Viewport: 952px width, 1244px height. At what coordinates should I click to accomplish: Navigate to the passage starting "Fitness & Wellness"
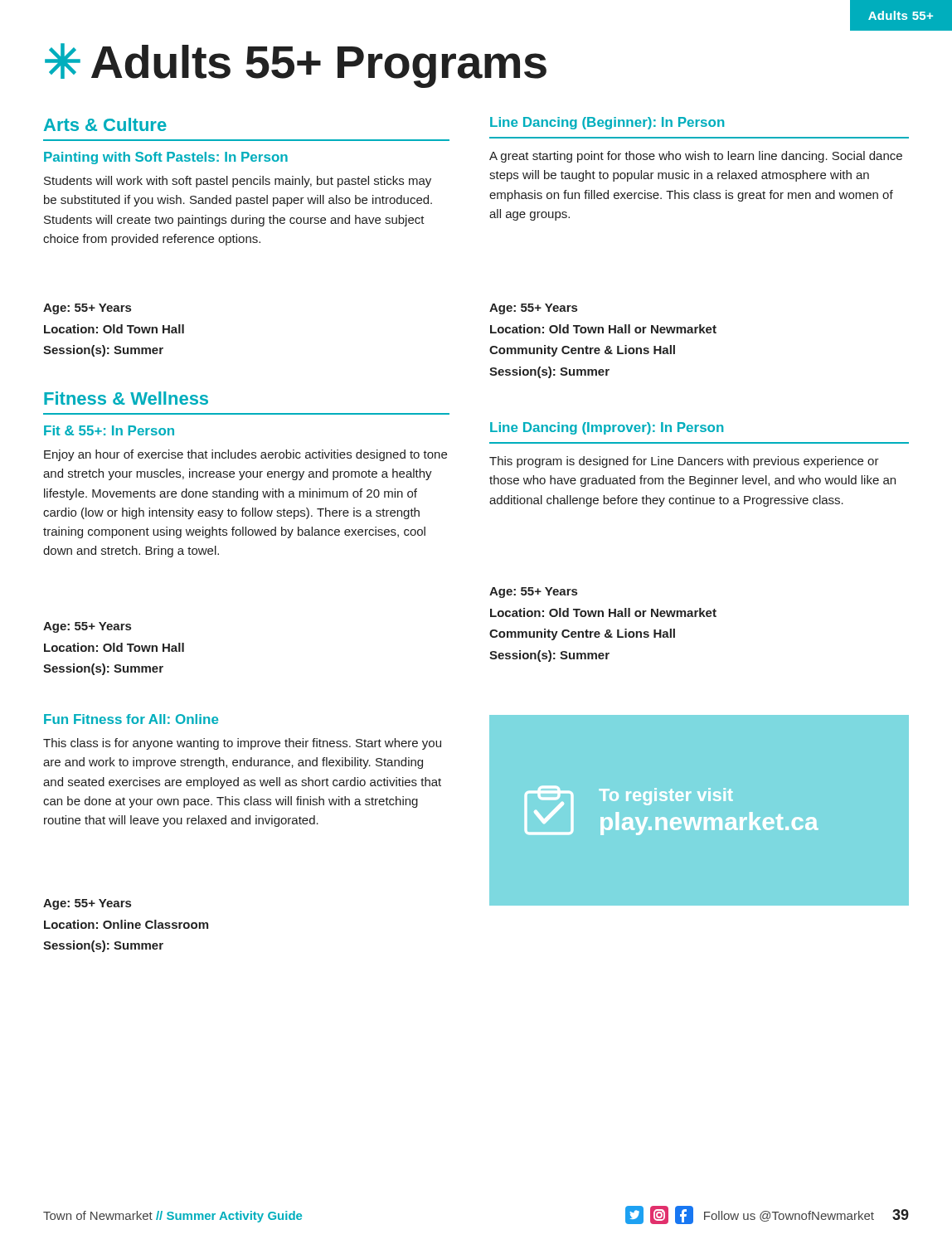(x=126, y=399)
